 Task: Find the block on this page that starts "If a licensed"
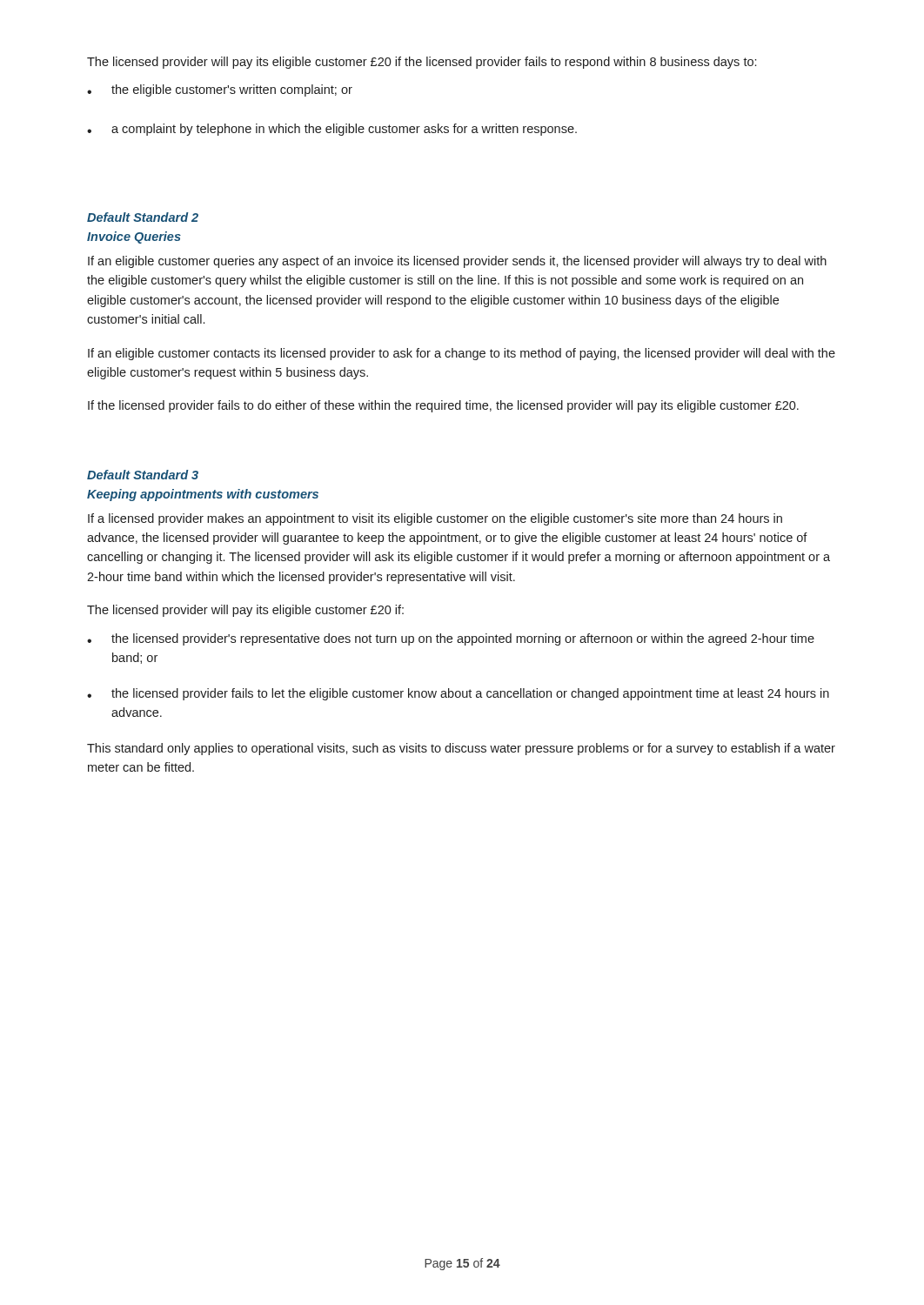pos(459,547)
